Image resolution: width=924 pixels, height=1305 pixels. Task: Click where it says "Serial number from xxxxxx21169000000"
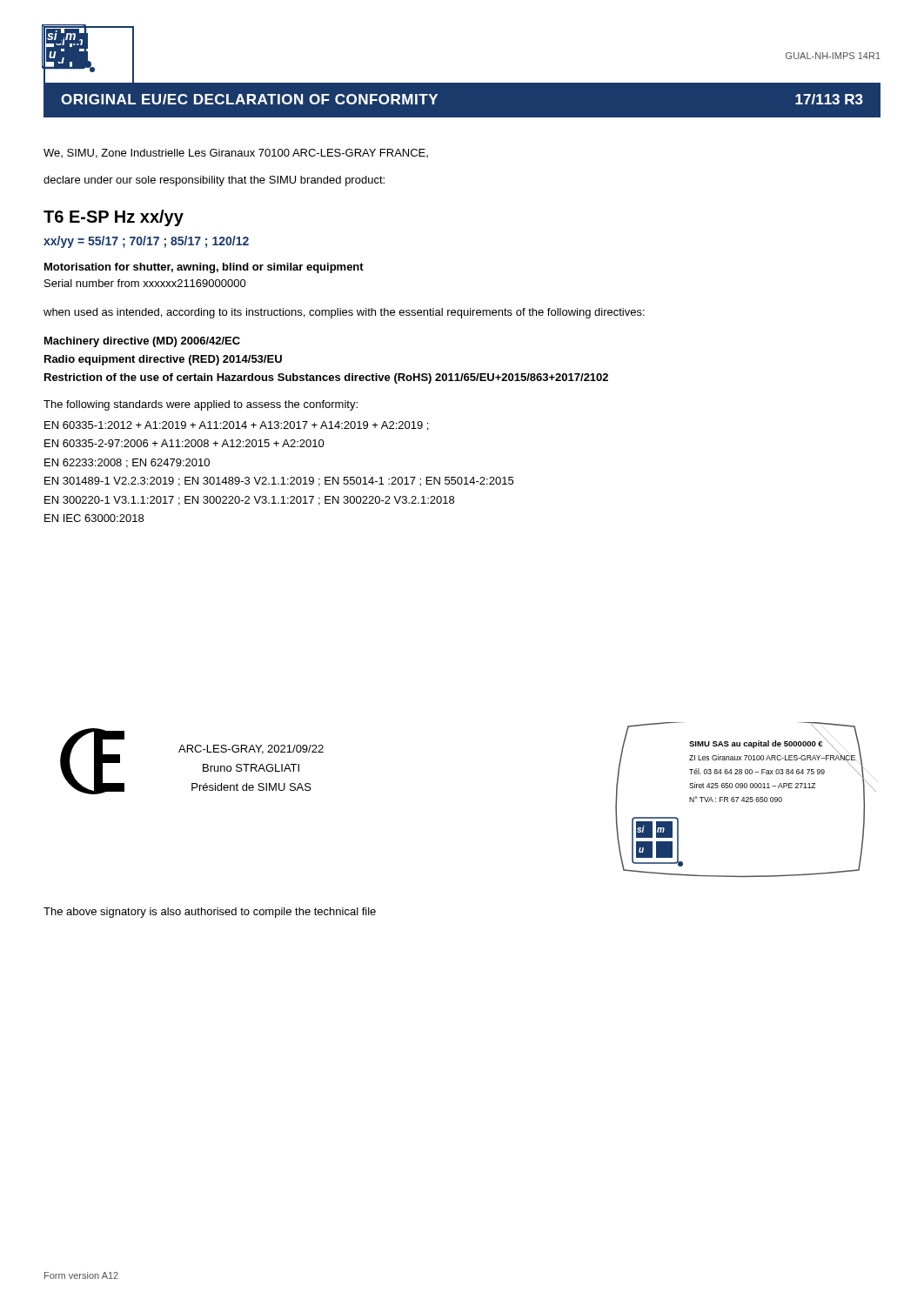tap(145, 283)
